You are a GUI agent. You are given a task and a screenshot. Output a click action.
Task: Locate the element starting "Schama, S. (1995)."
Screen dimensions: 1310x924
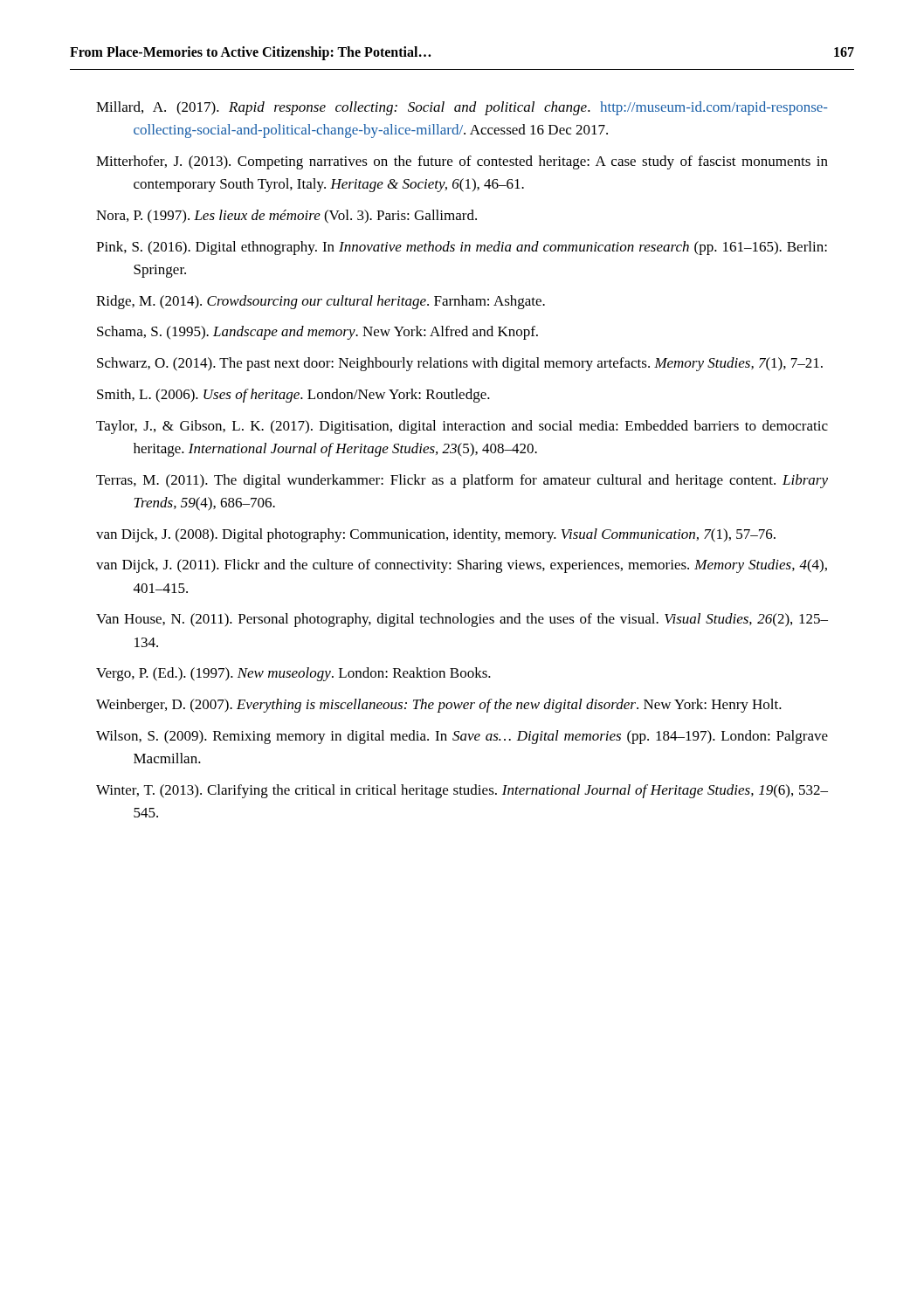point(318,332)
